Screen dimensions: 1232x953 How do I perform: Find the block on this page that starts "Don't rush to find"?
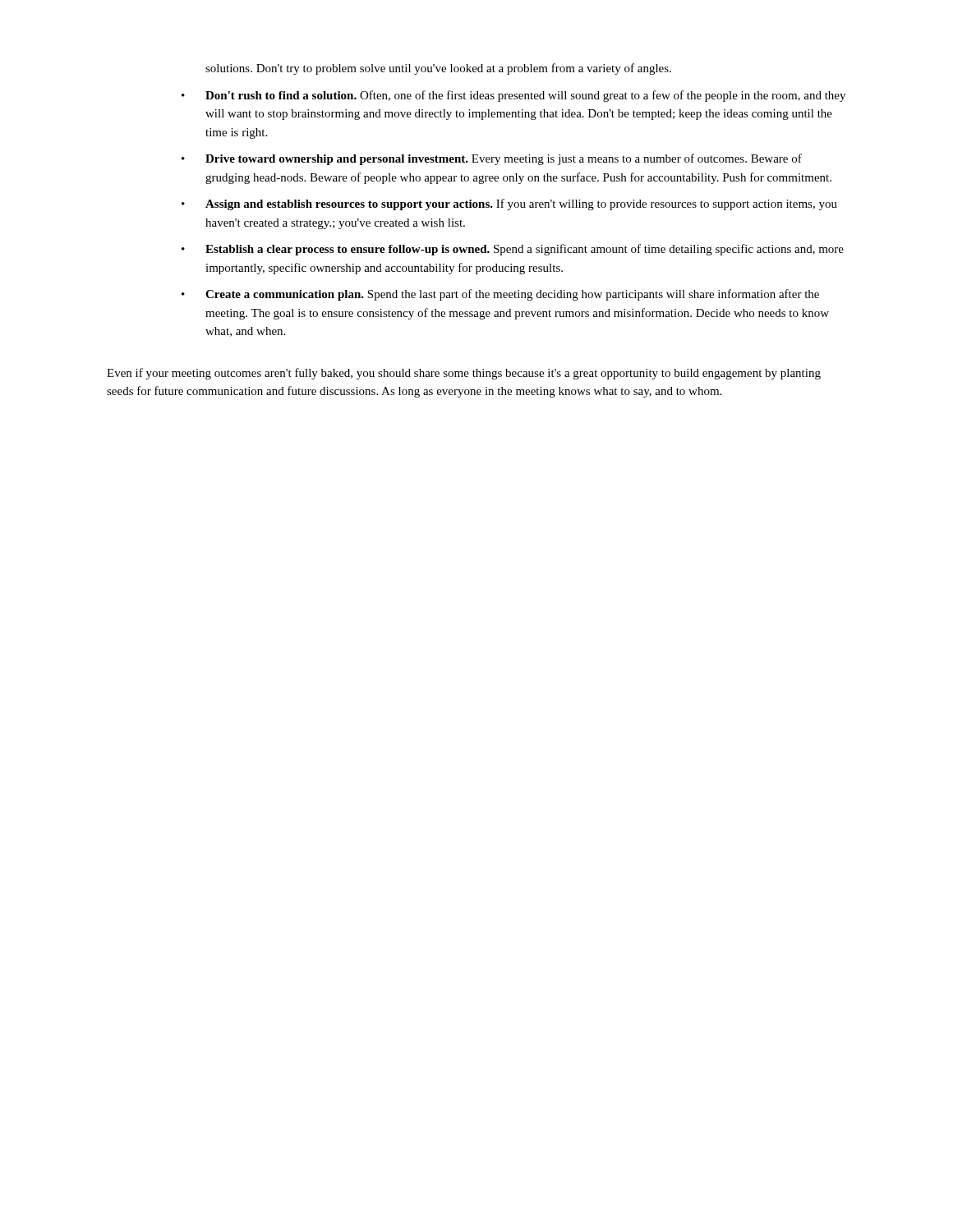526,113
